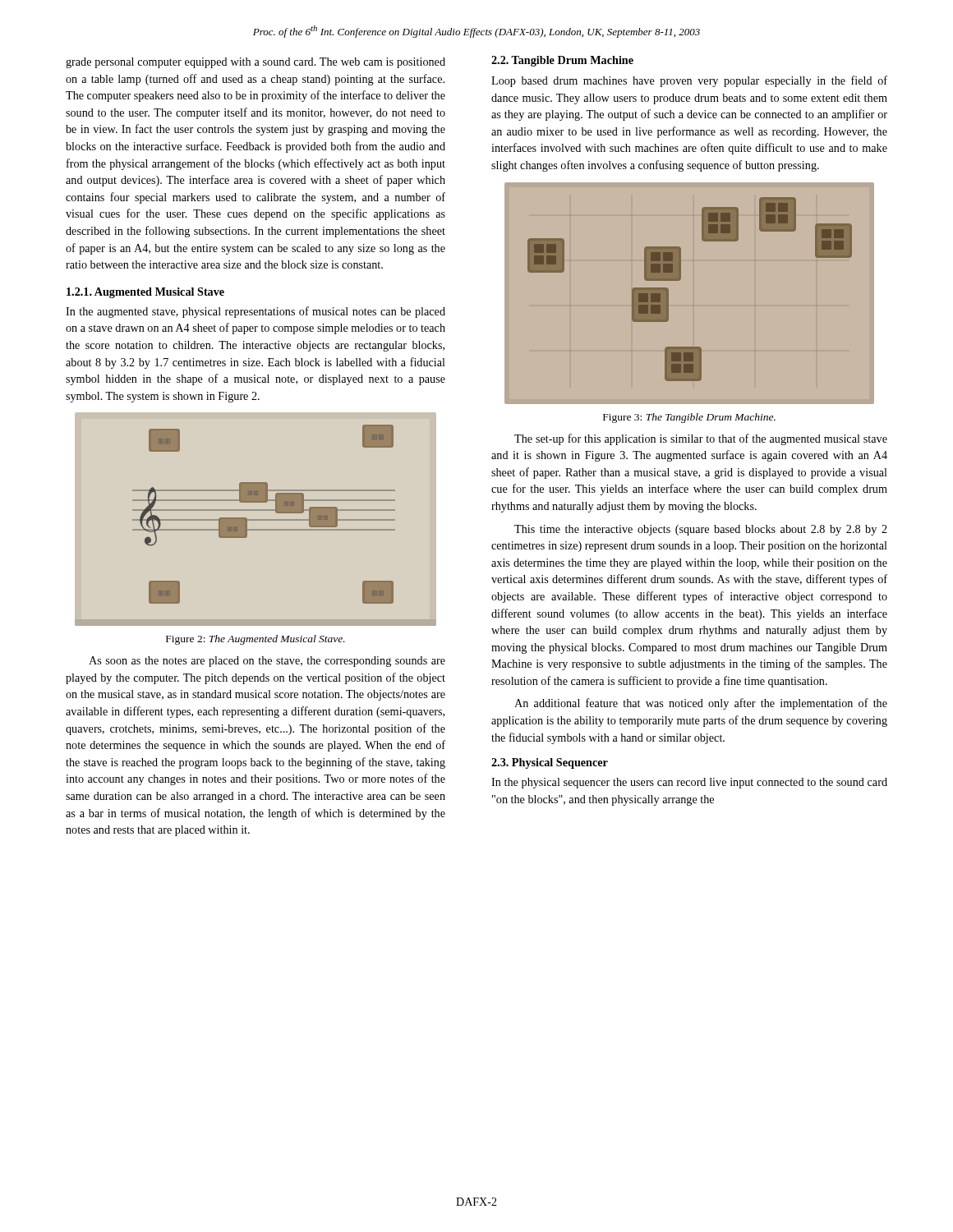Locate the caption that opens with "Figure 3: The Tangible"
953x1232 pixels.
[x=689, y=416]
